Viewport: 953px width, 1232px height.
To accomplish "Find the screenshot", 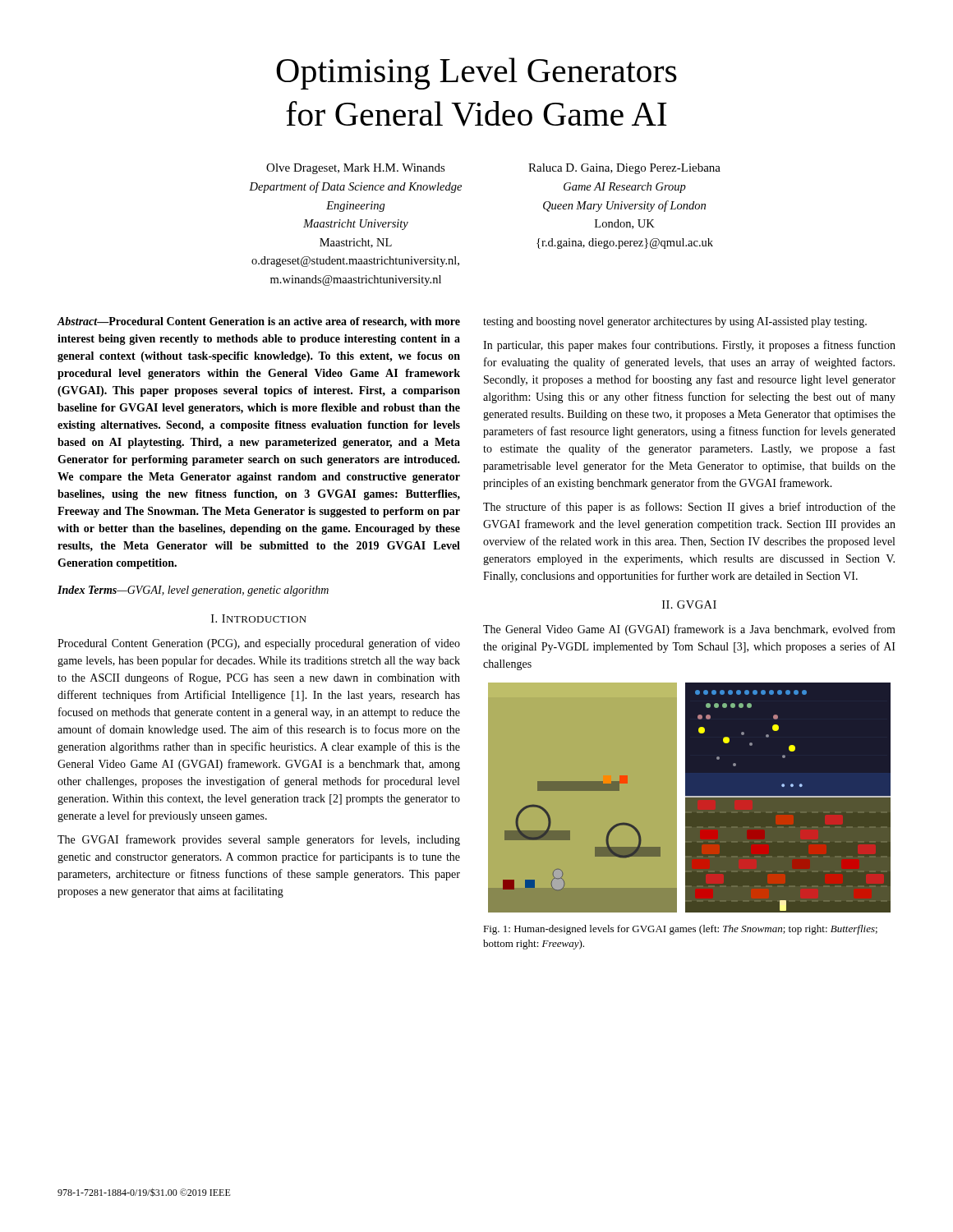I will (689, 817).
